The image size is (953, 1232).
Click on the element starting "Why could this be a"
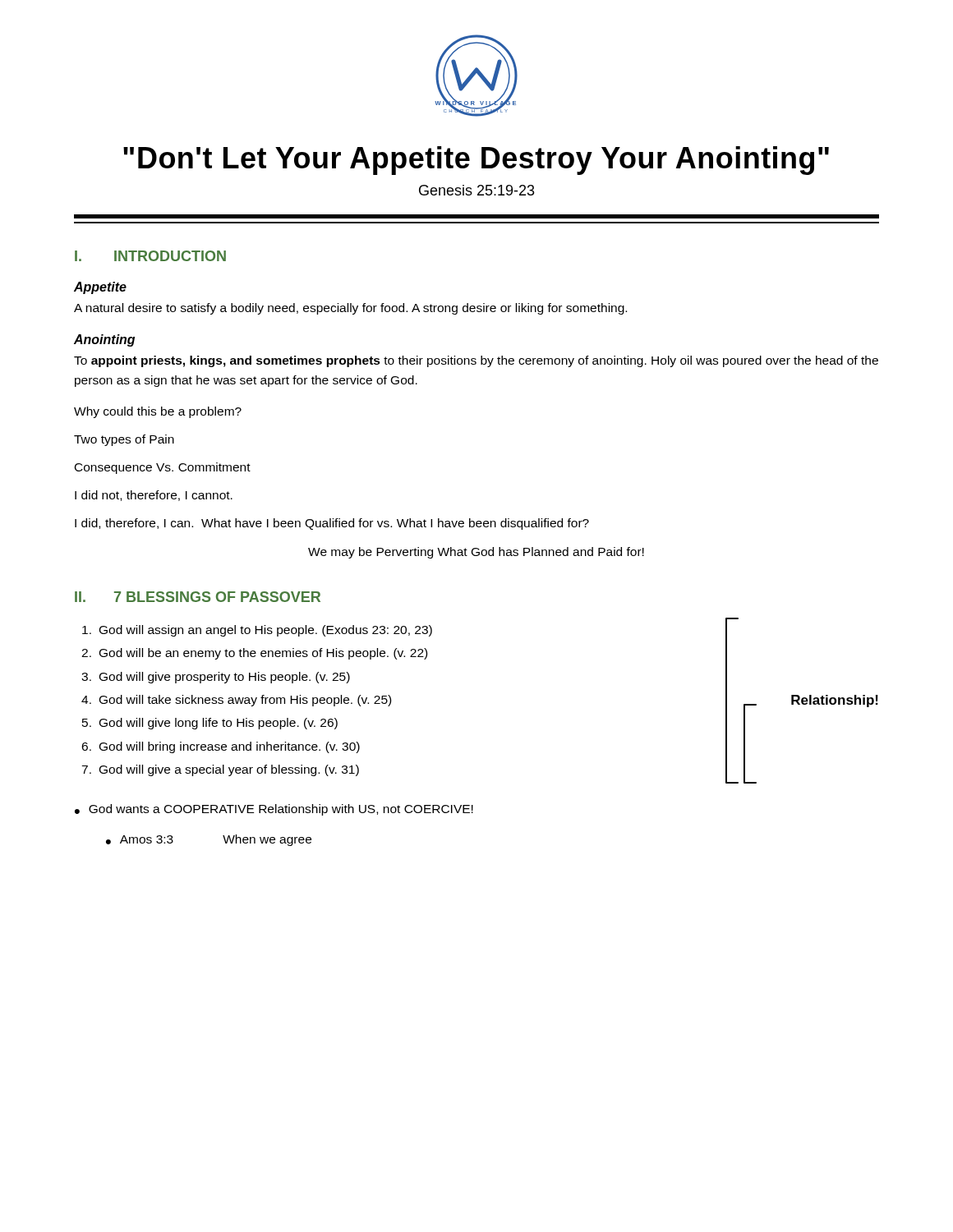coord(158,411)
